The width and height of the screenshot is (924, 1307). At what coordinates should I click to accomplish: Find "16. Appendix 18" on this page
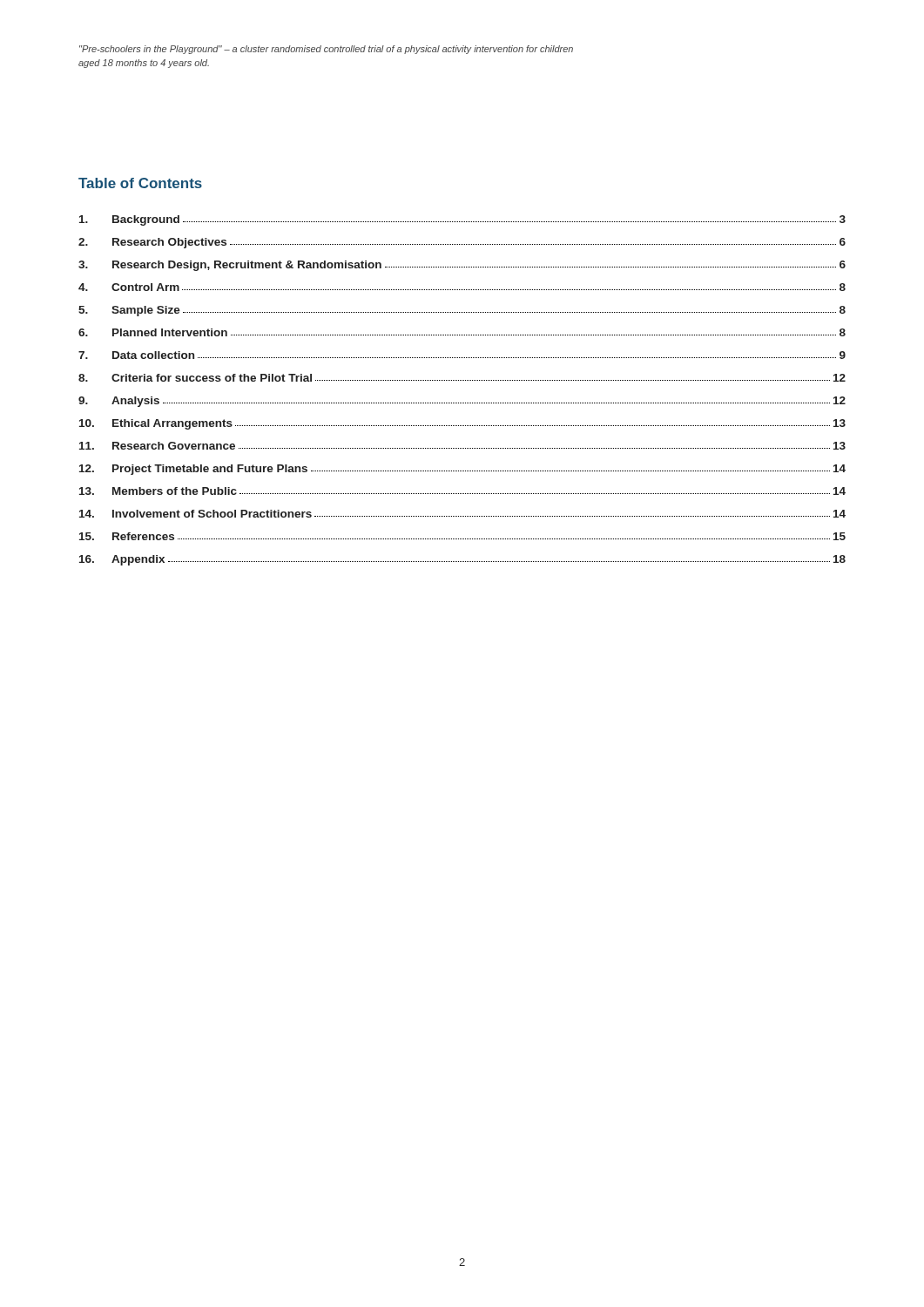(462, 559)
